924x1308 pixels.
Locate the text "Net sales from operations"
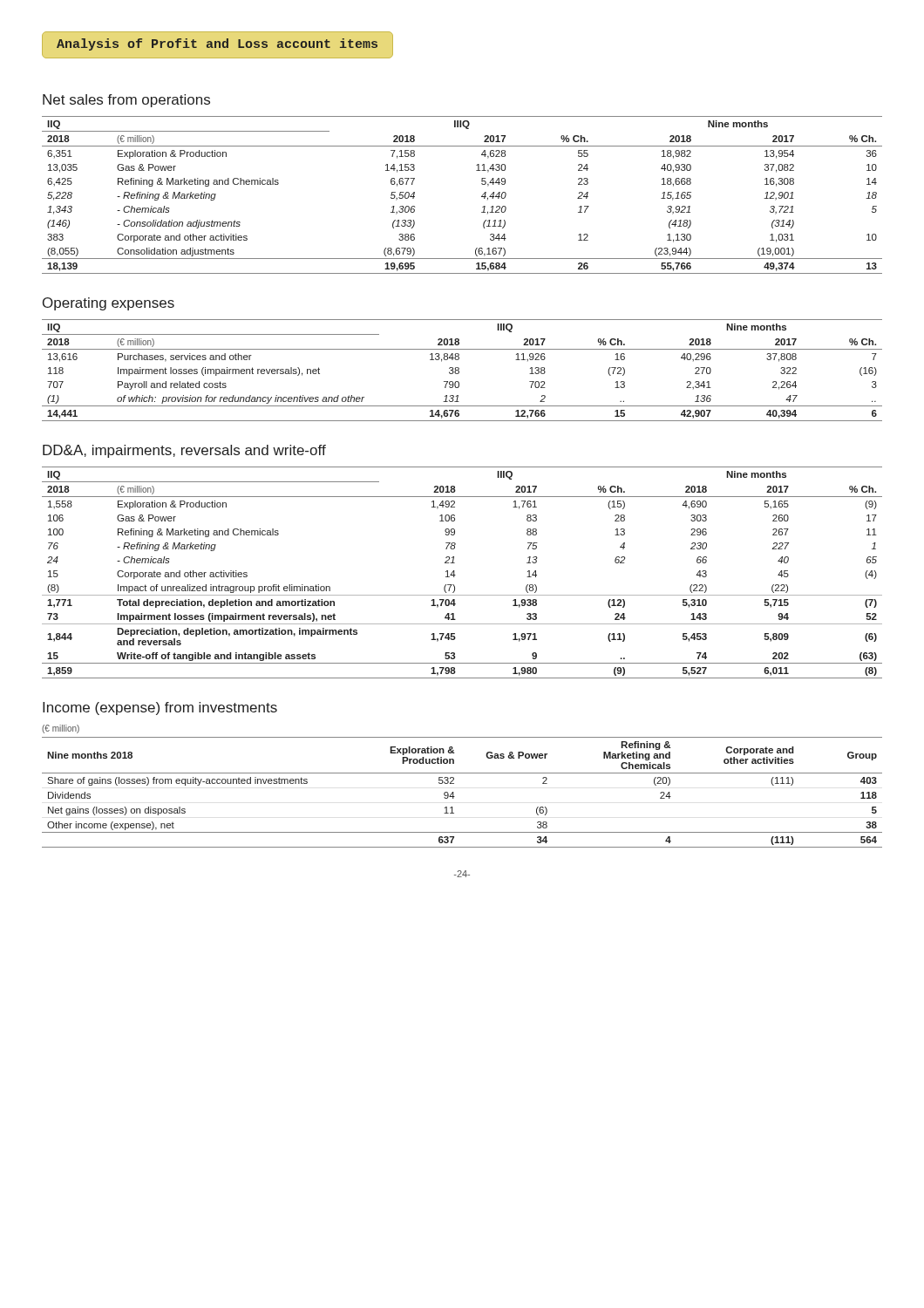(126, 101)
